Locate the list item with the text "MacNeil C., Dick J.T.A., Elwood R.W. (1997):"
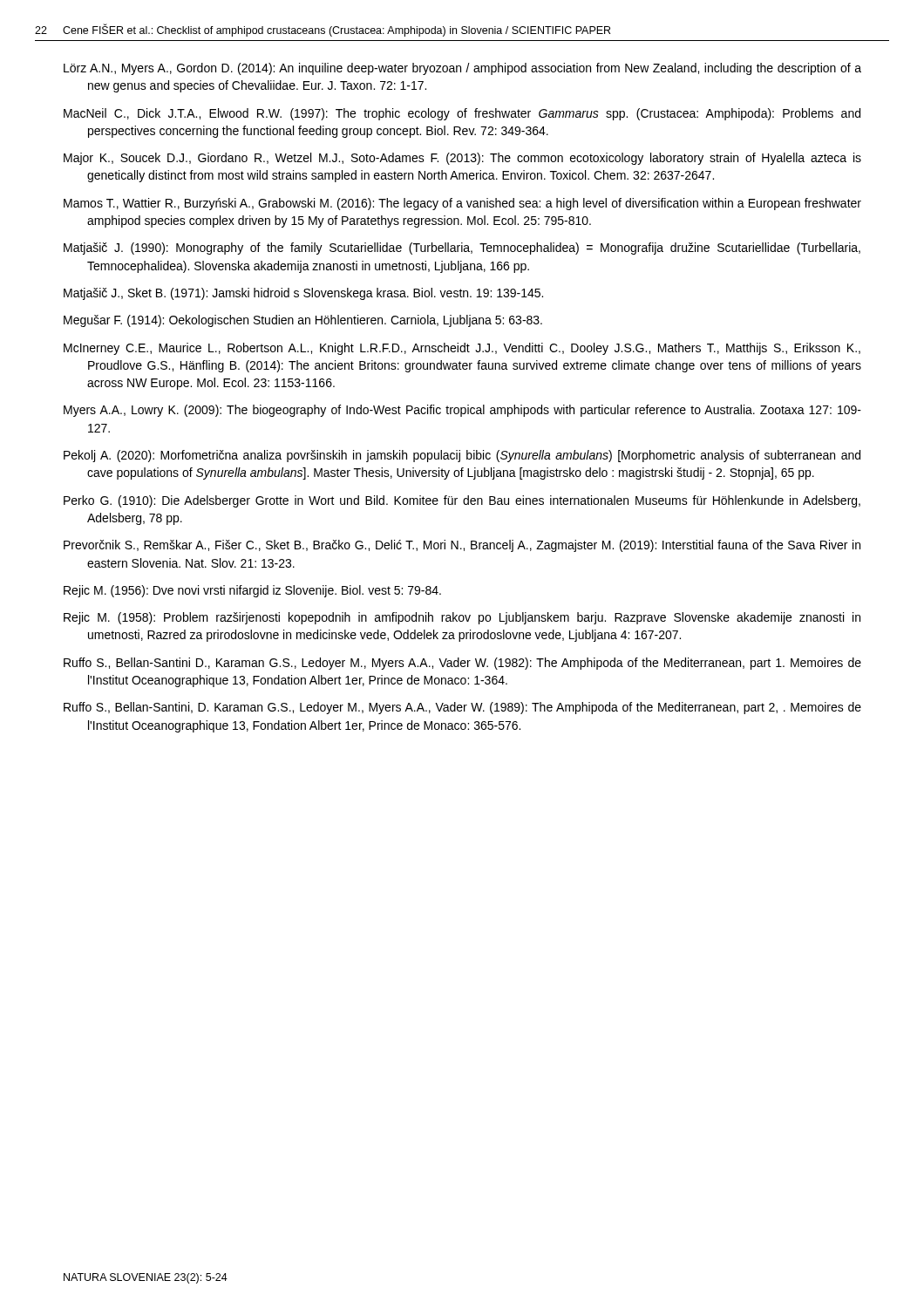 point(462,122)
